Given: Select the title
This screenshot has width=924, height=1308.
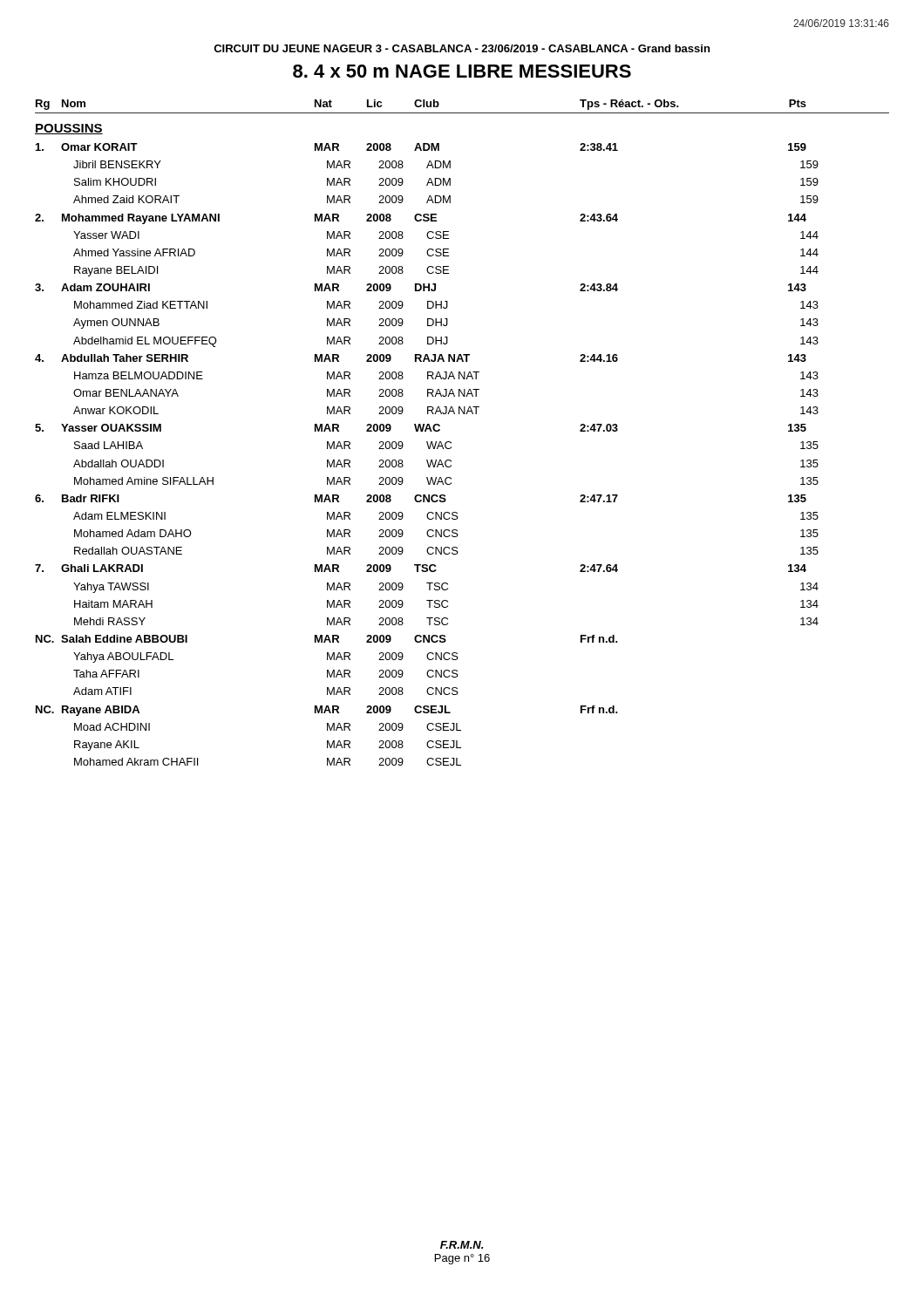Looking at the screenshot, I should coord(462,71).
